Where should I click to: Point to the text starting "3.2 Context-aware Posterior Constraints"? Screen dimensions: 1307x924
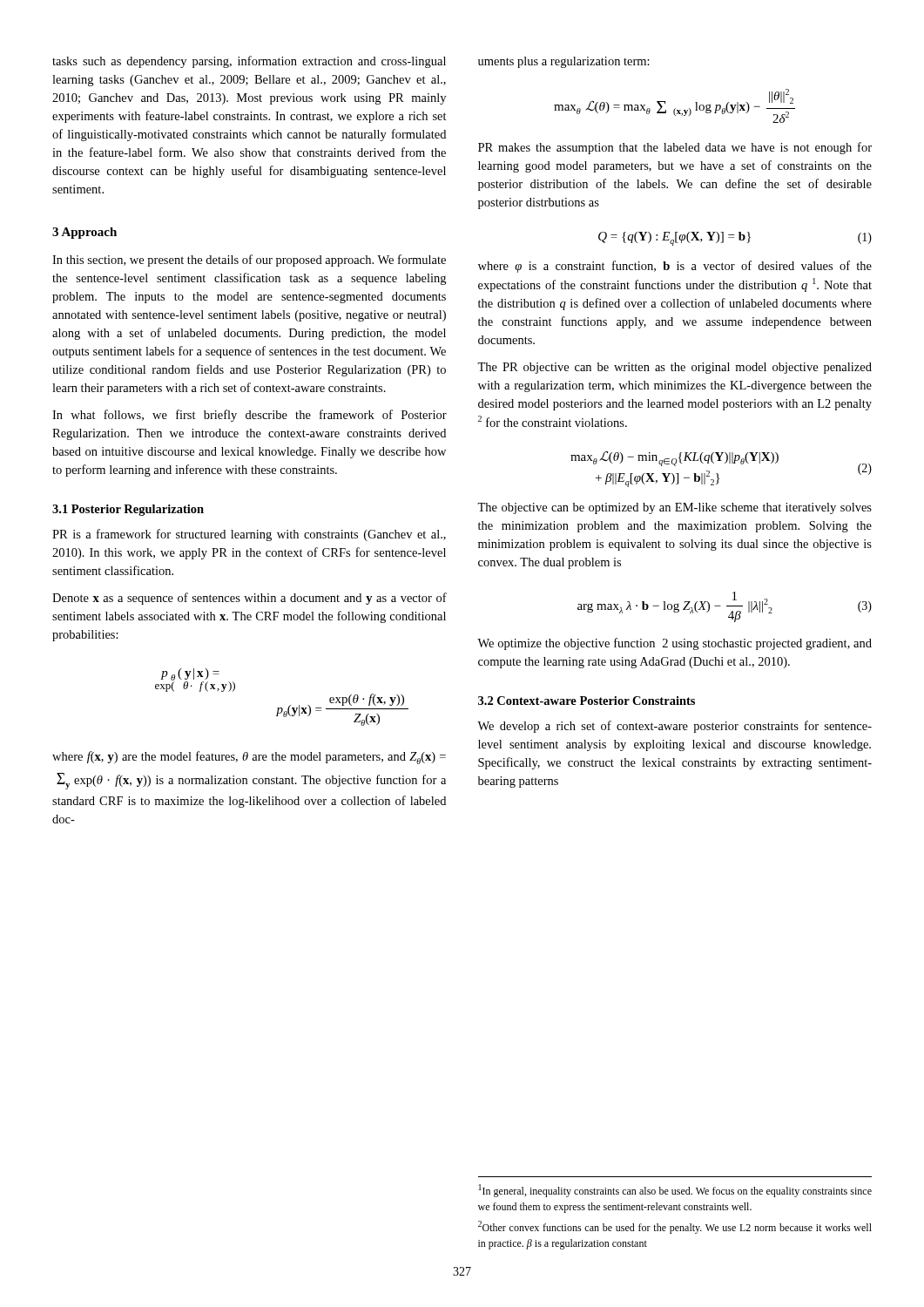pyautogui.click(x=587, y=701)
